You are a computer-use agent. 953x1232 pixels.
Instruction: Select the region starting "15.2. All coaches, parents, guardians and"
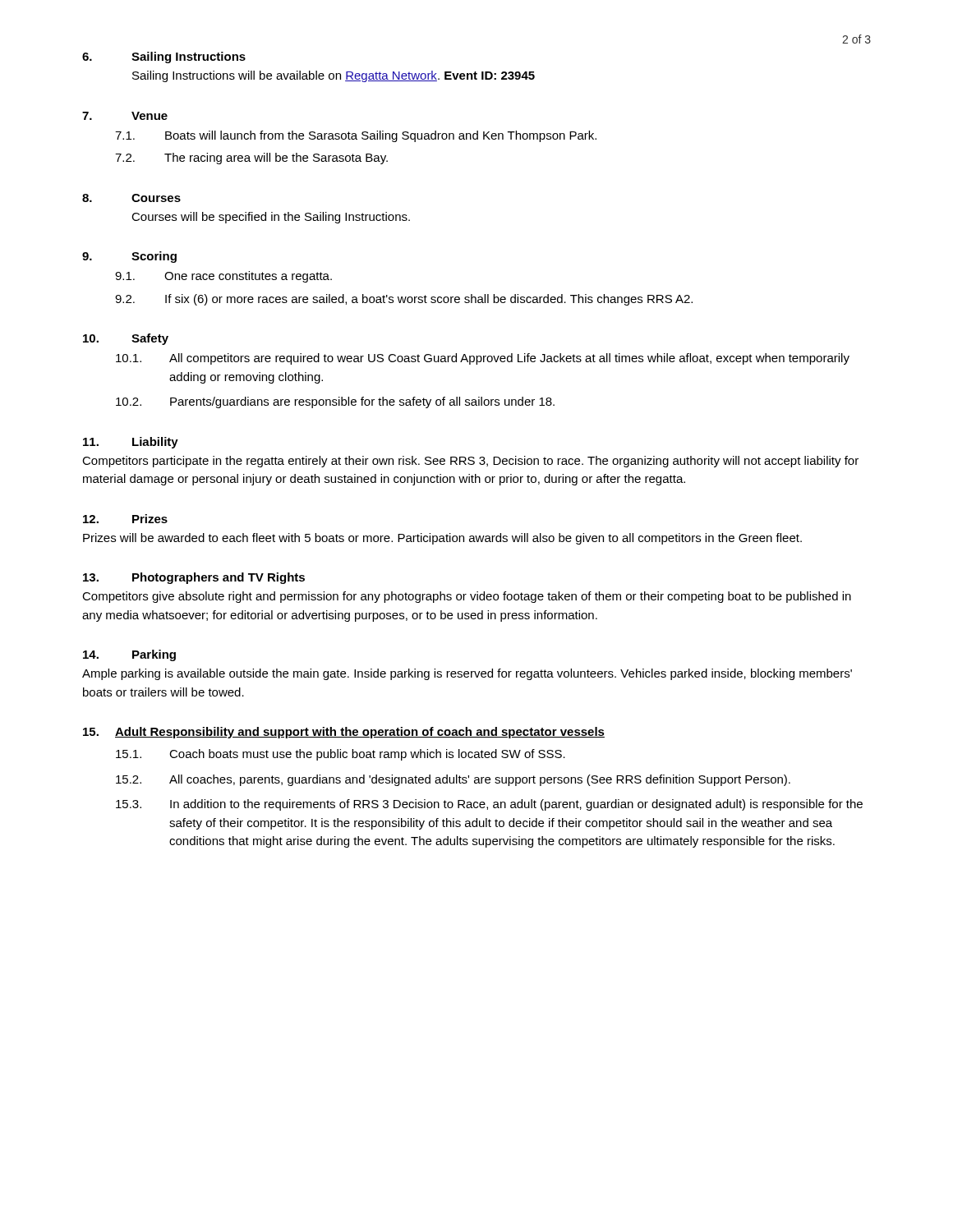pos(485,779)
